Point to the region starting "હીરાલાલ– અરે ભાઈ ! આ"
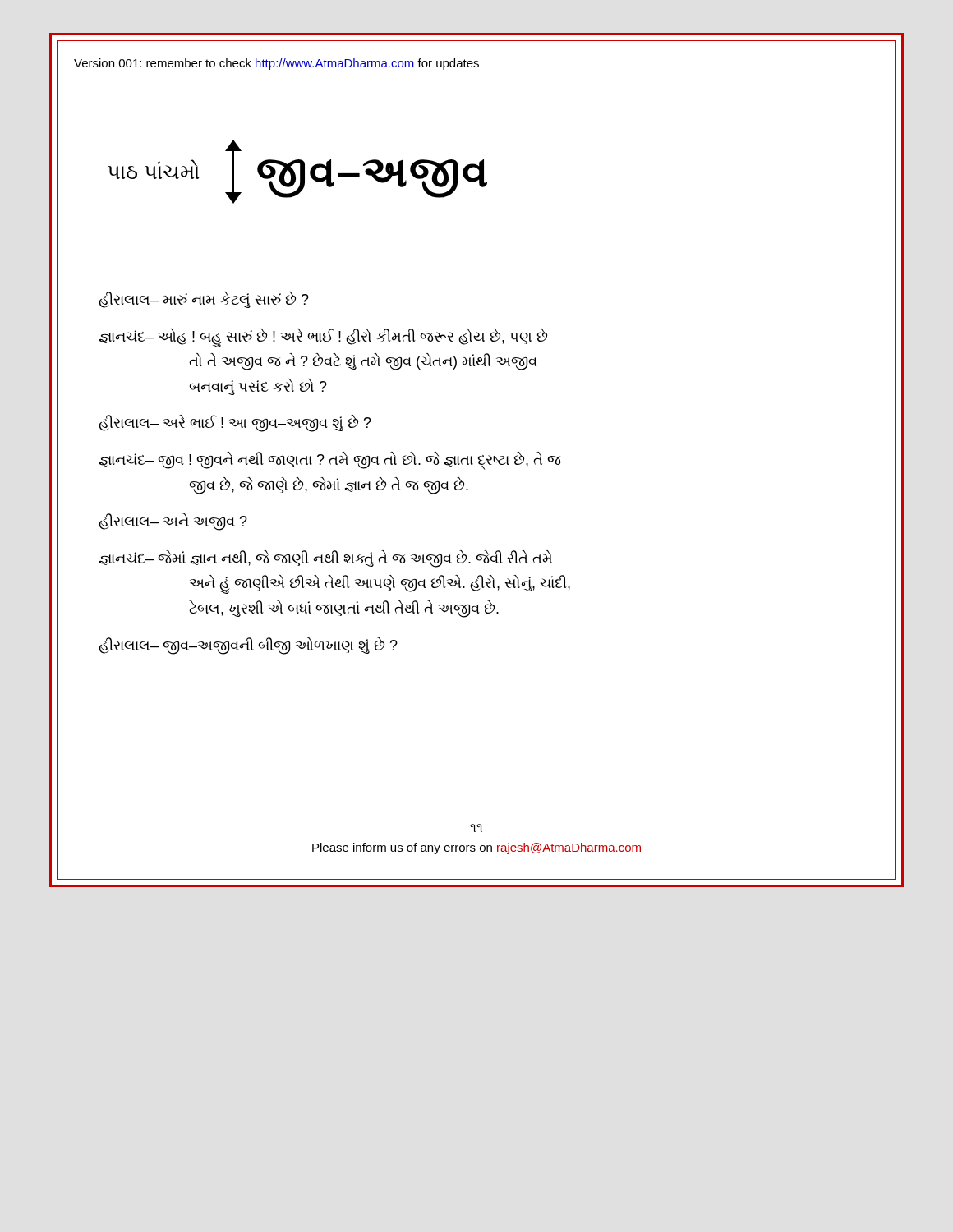This screenshot has height=1232, width=953. pos(235,423)
